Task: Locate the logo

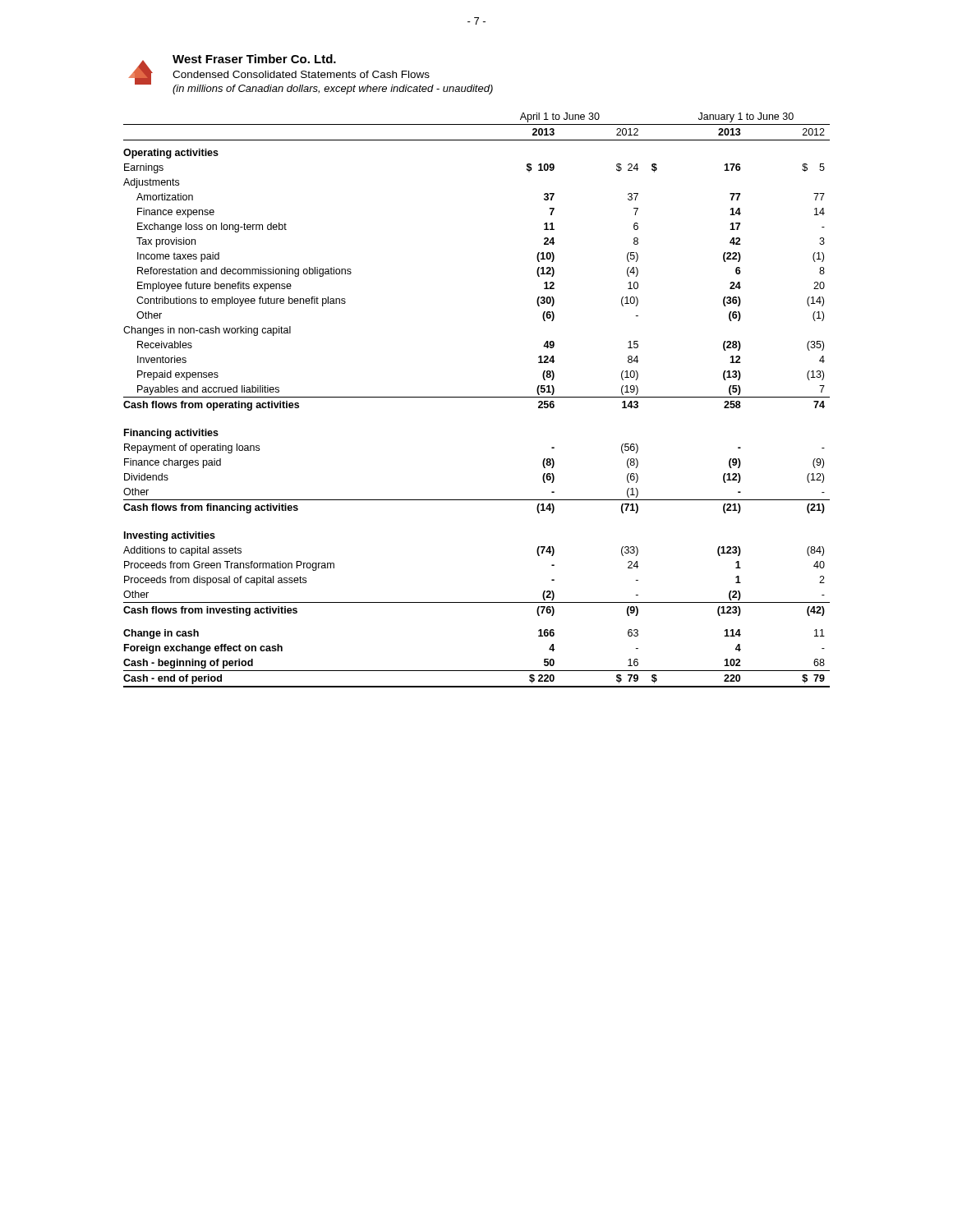Action: pos(143,73)
